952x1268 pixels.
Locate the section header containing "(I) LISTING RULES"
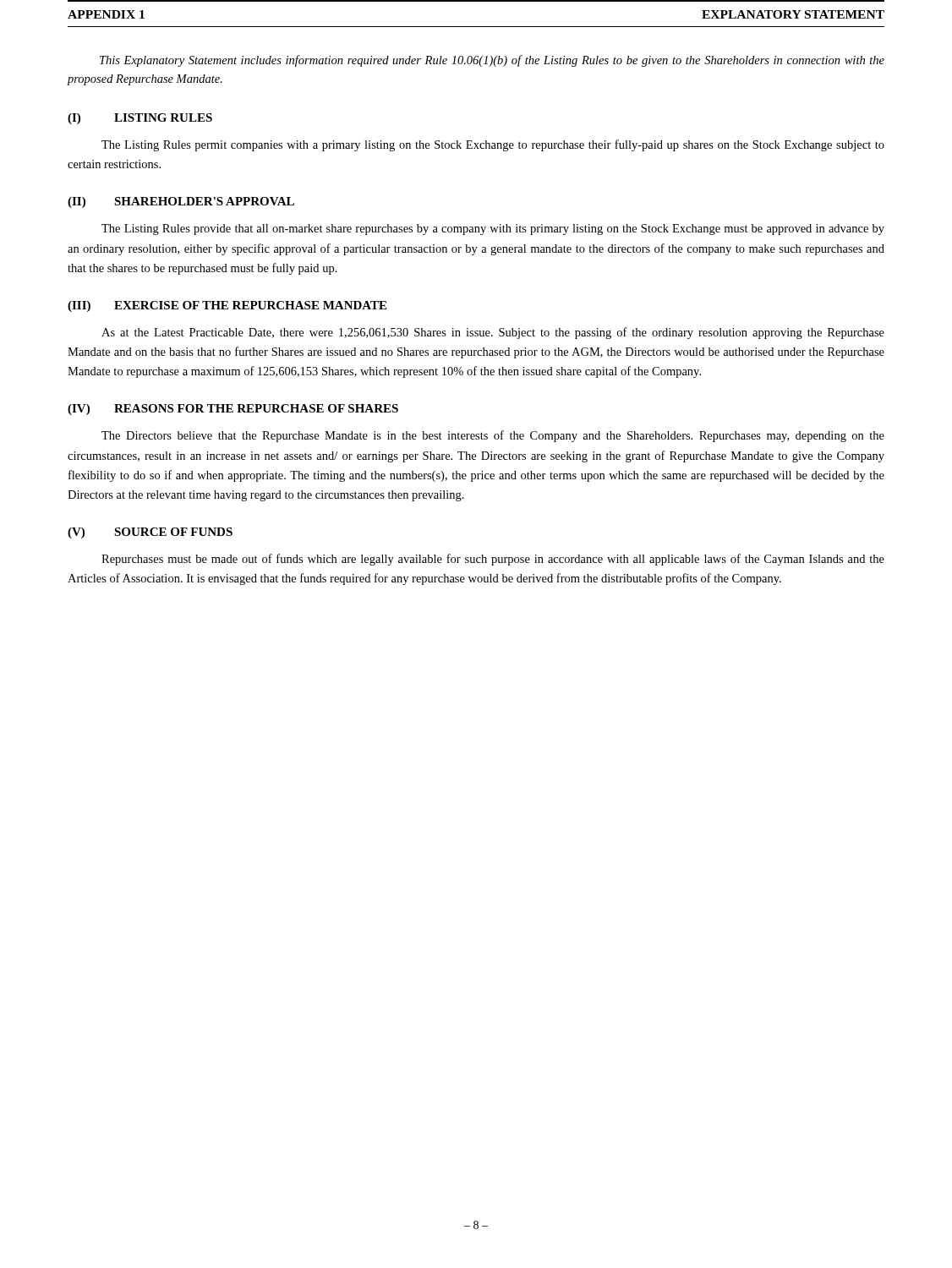tap(140, 118)
